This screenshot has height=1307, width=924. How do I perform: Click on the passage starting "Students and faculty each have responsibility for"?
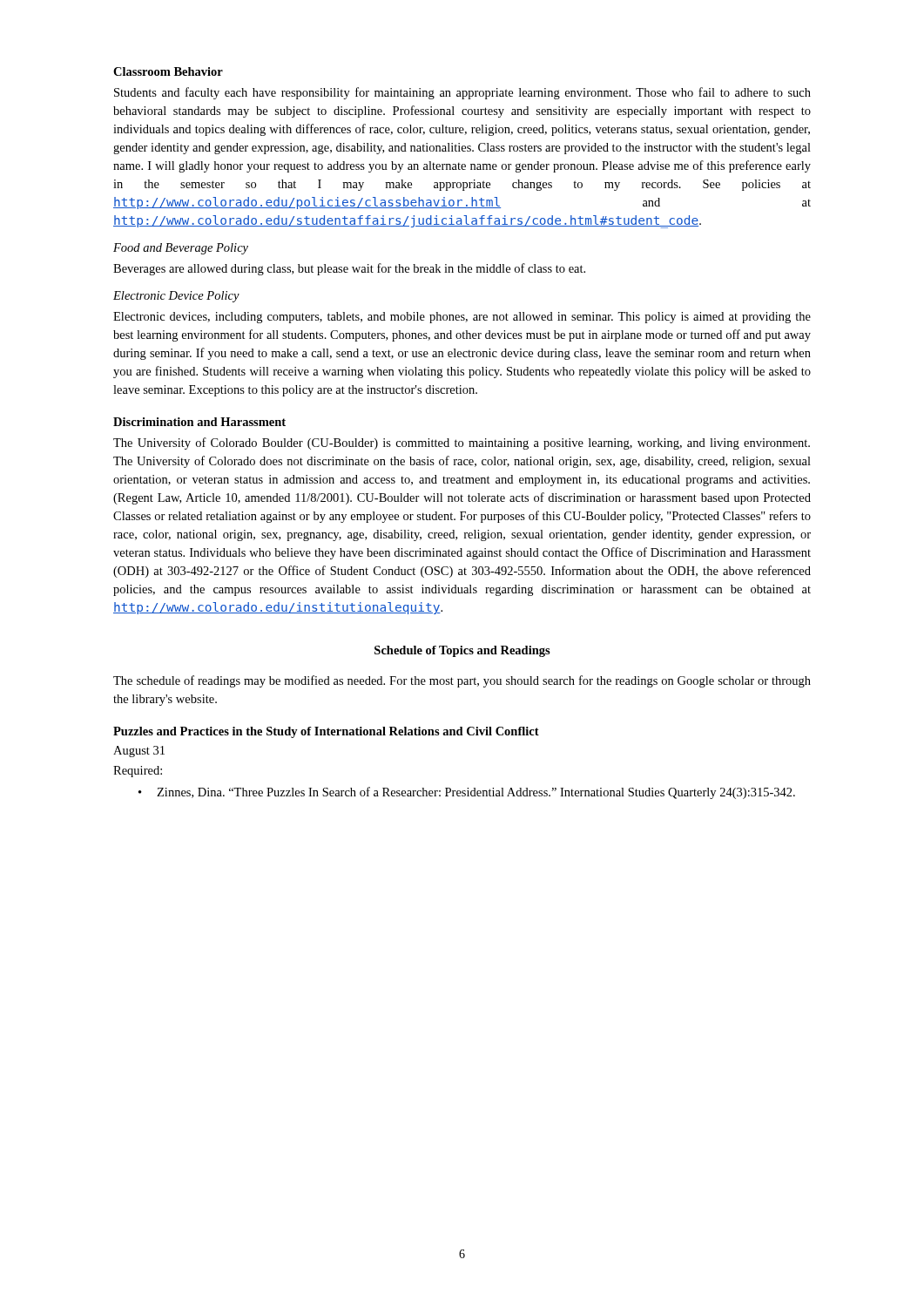(x=462, y=157)
